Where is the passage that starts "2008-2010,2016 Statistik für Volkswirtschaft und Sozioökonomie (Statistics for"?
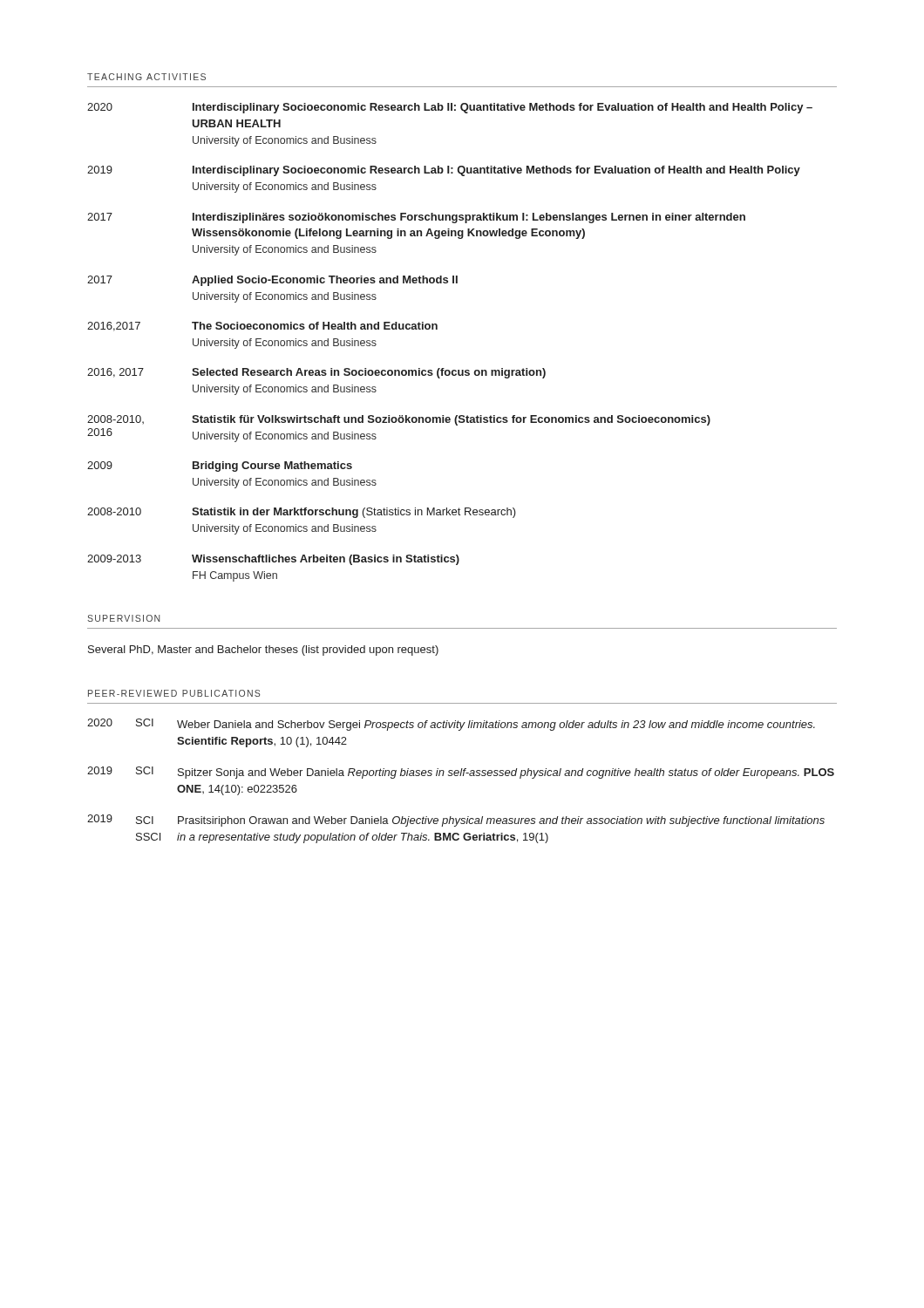The image size is (924, 1308). point(462,428)
